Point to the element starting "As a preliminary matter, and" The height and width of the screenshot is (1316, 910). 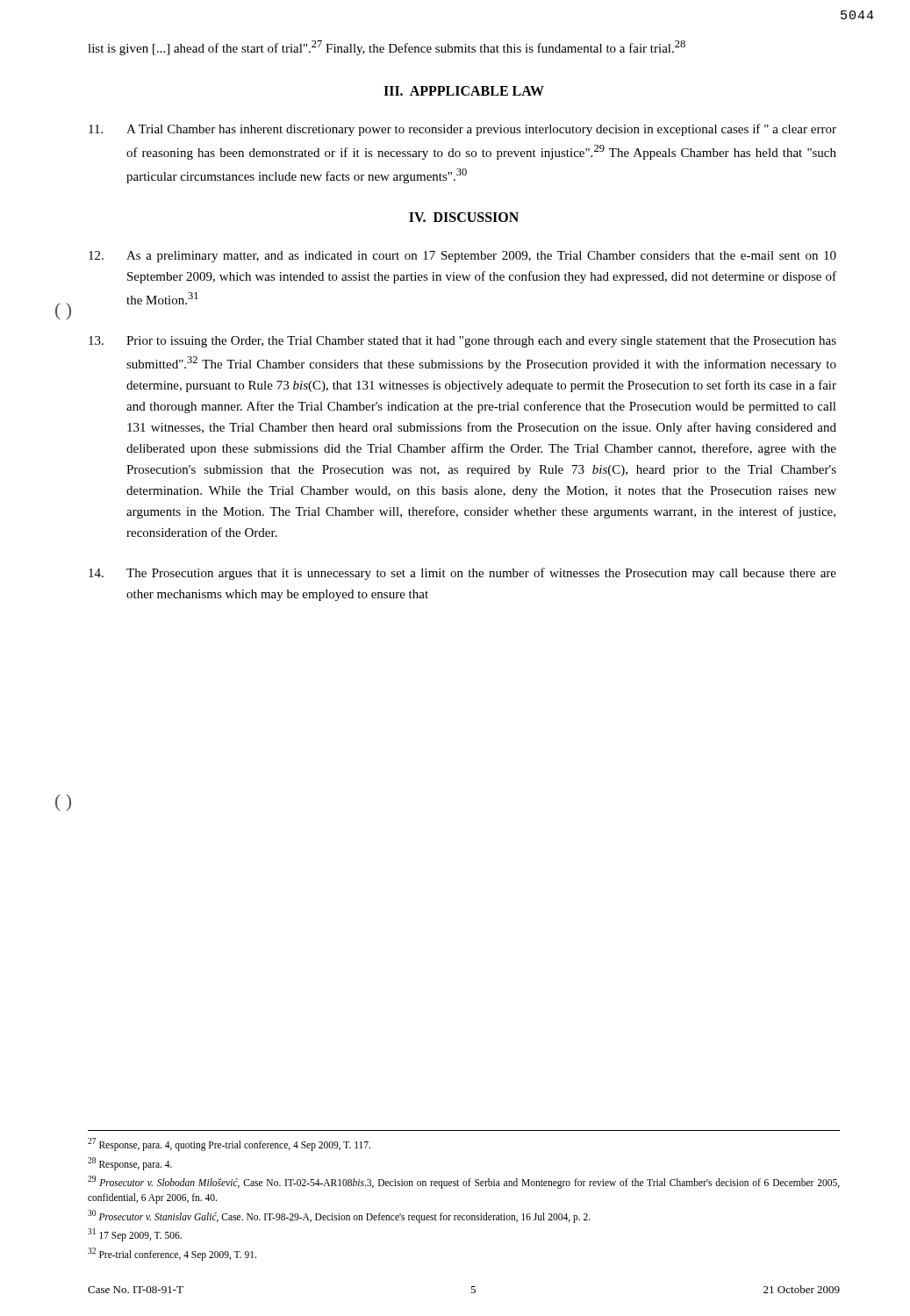462,278
